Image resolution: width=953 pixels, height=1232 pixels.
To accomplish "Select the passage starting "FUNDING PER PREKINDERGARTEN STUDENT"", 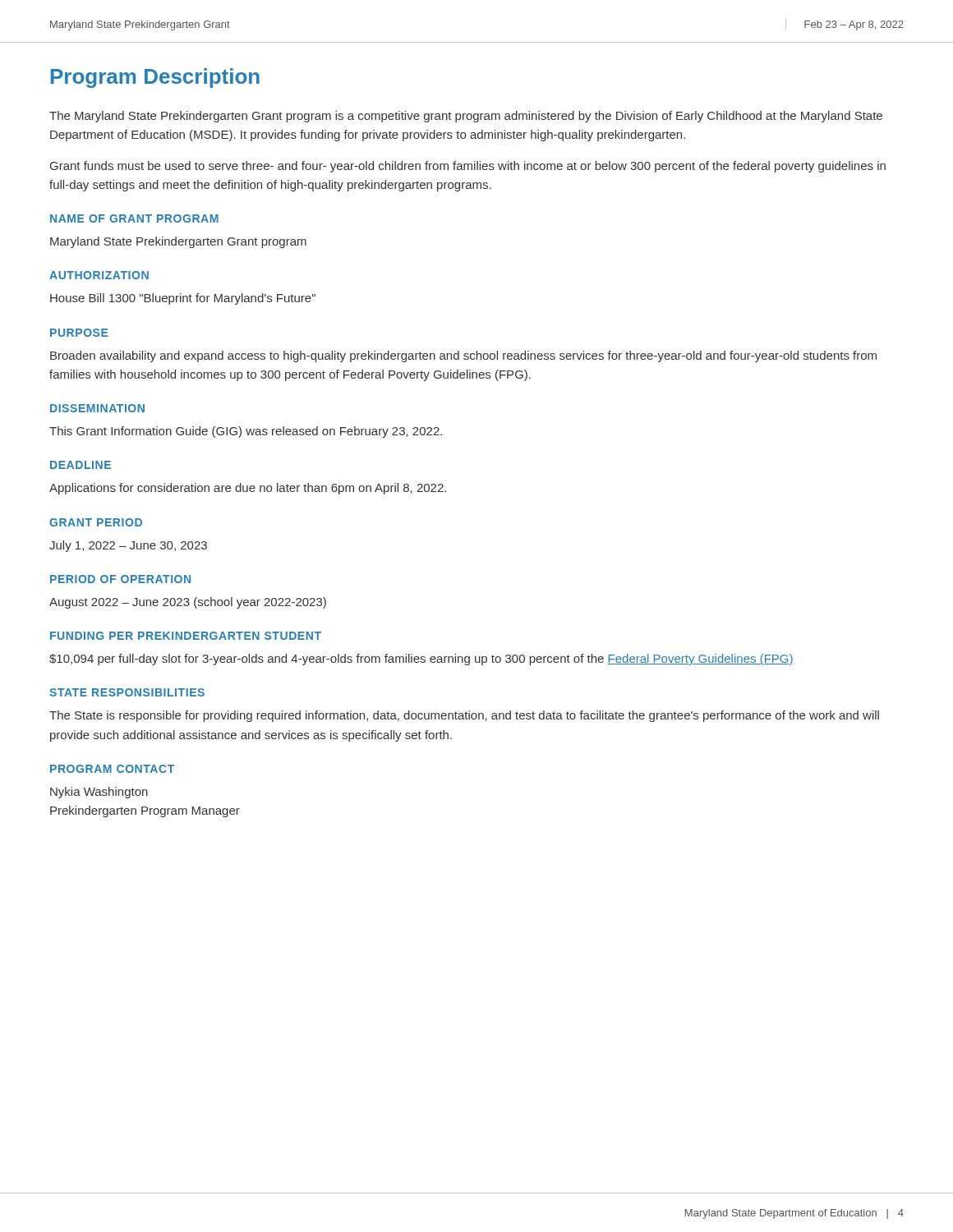I will (x=185, y=636).
